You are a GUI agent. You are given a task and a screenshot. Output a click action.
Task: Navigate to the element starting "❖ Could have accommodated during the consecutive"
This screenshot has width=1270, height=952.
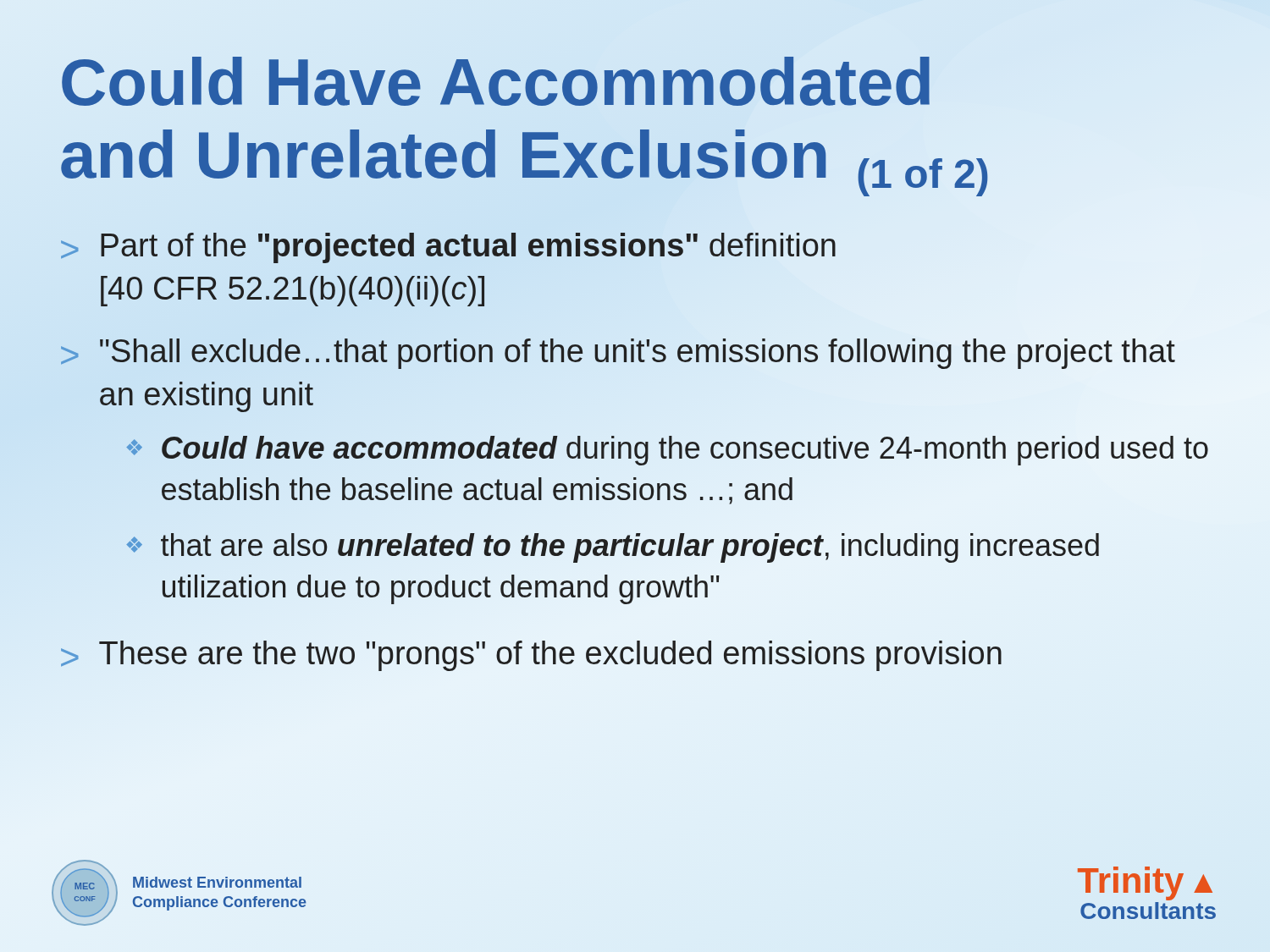(667, 470)
